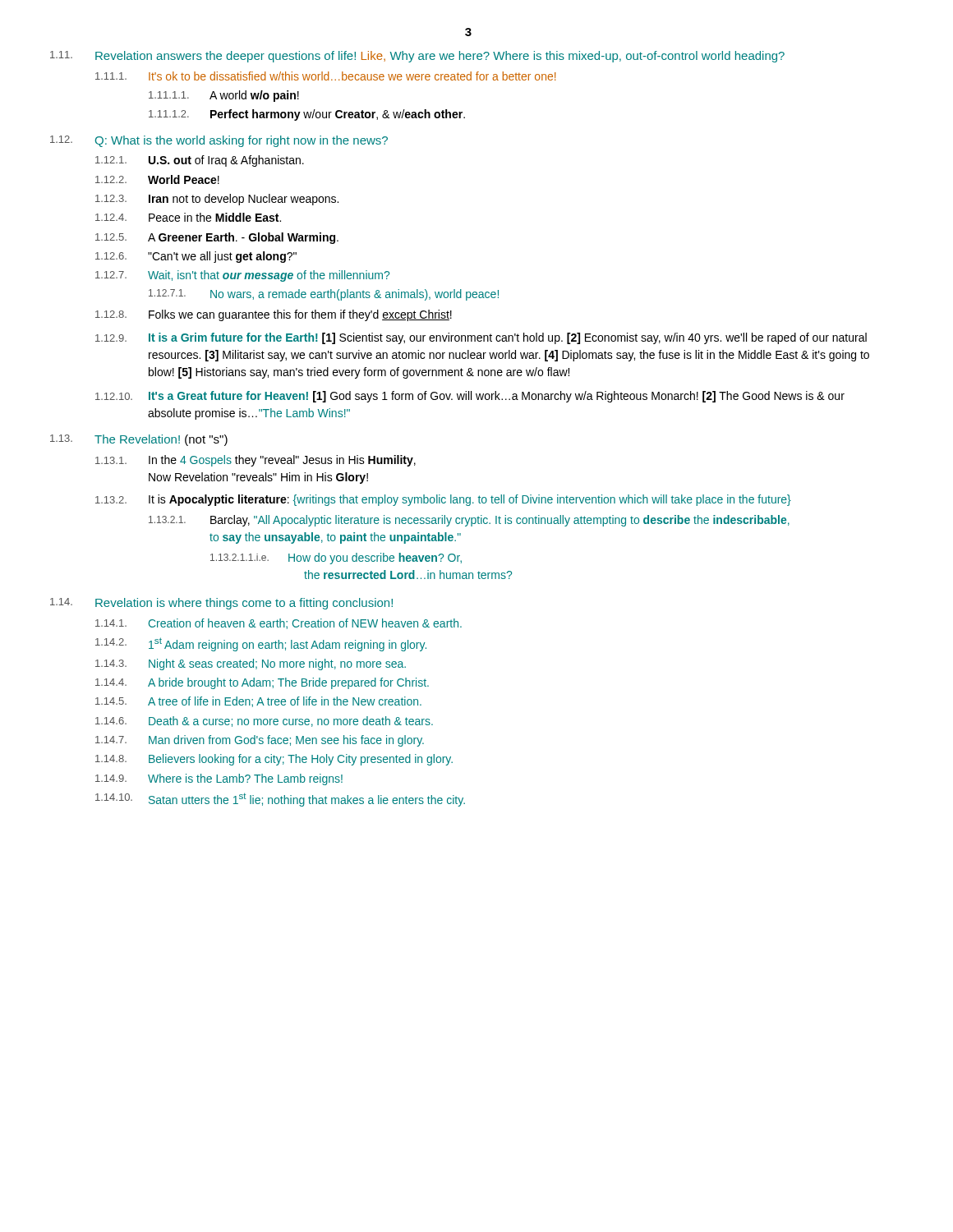Image resolution: width=953 pixels, height=1232 pixels.
Task: Locate the list item containing "13. The Revelation!"
Action: point(139,440)
